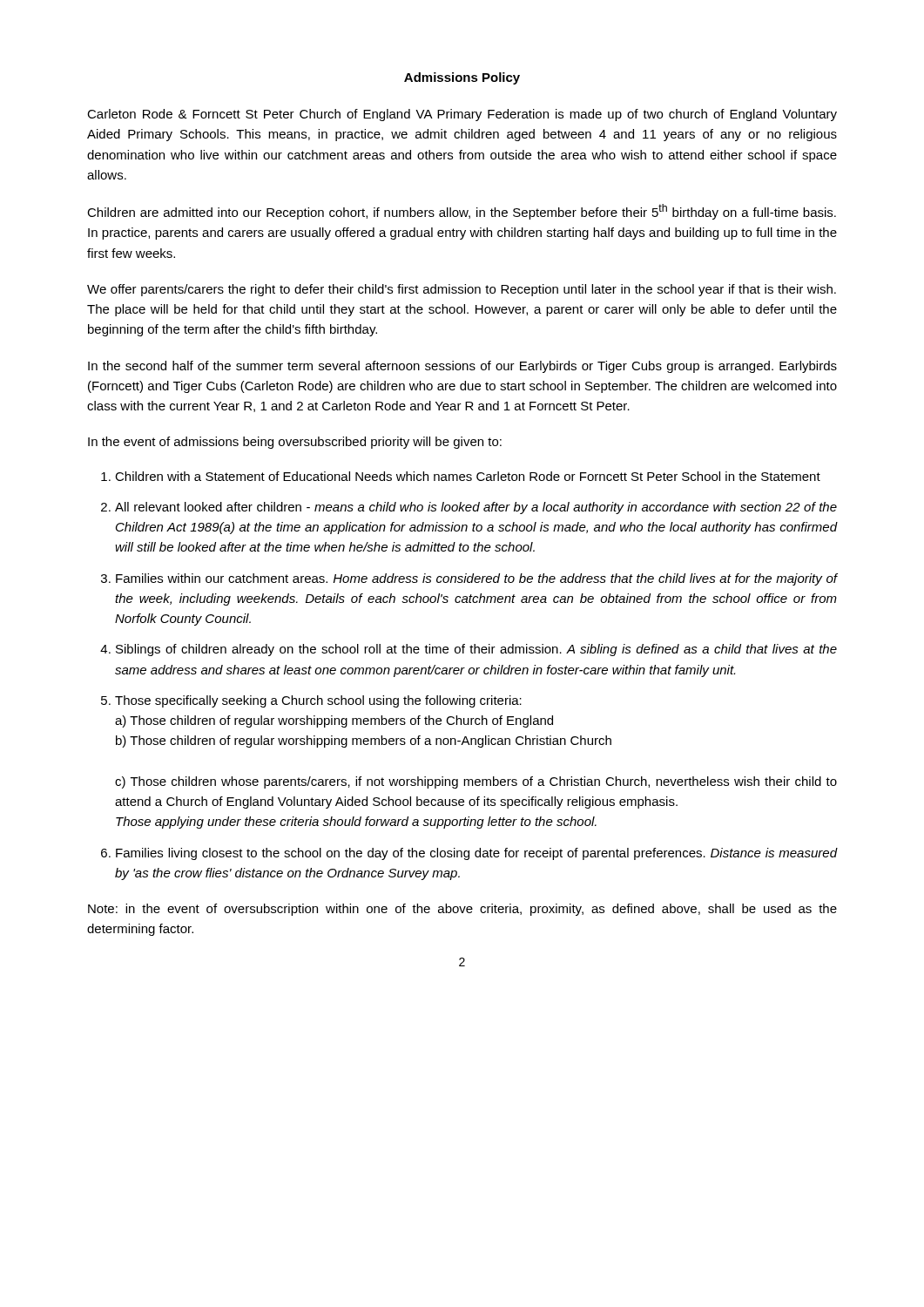Locate the list item that reads "All relevant looked"
The width and height of the screenshot is (924, 1307).
click(x=476, y=527)
